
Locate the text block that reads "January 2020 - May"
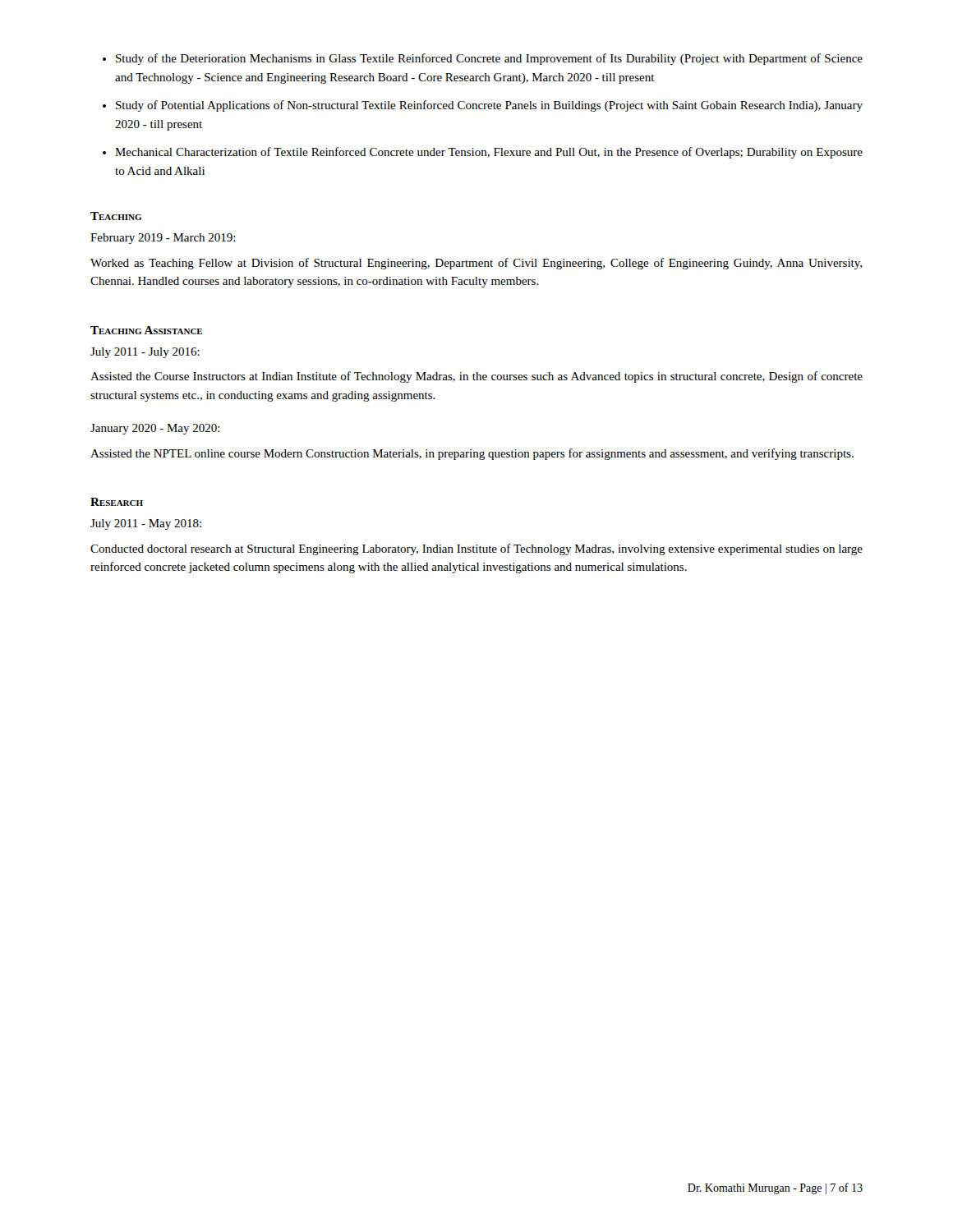point(155,428)
